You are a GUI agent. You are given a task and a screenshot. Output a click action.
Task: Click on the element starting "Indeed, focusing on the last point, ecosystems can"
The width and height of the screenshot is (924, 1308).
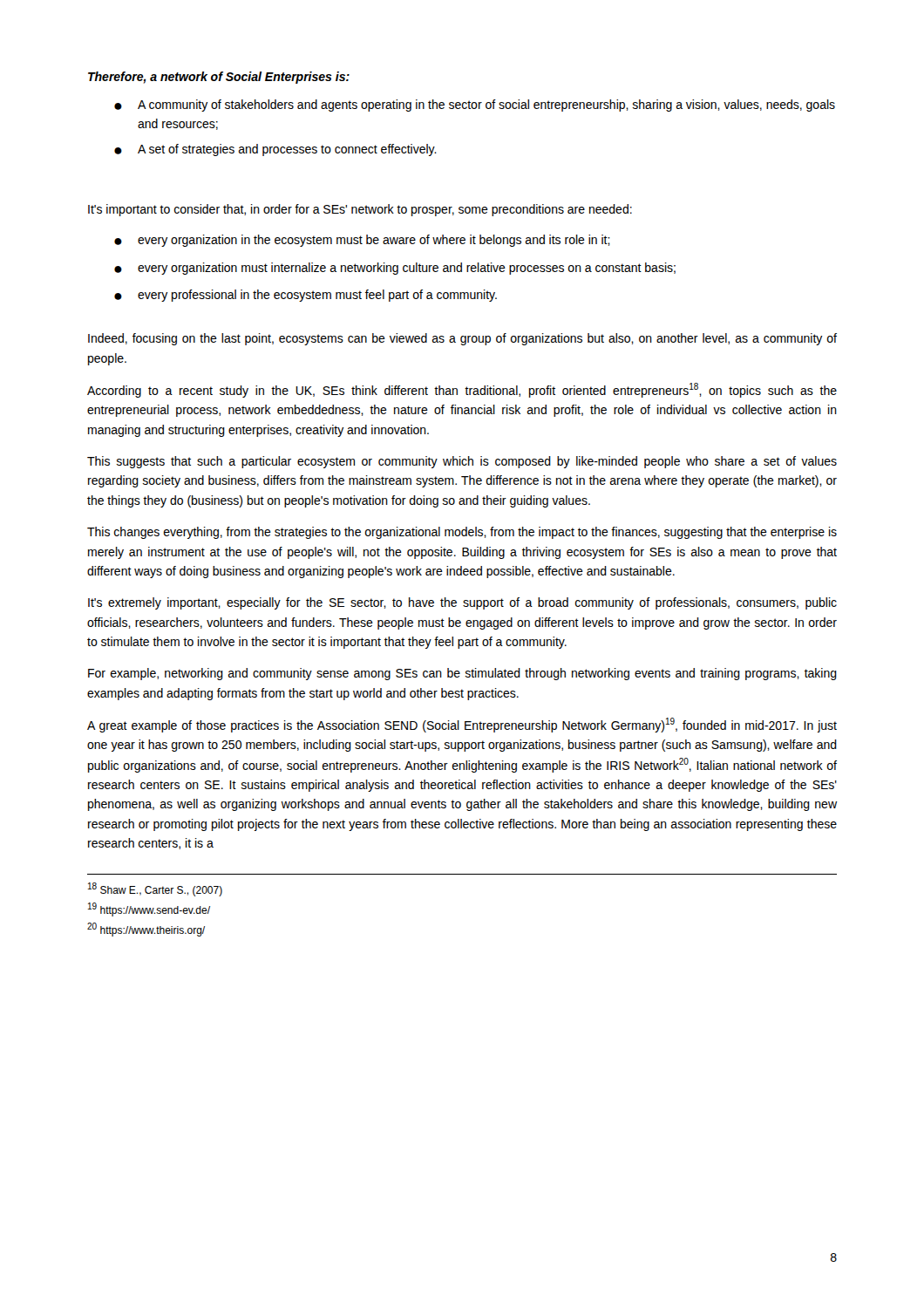[462, 348]
